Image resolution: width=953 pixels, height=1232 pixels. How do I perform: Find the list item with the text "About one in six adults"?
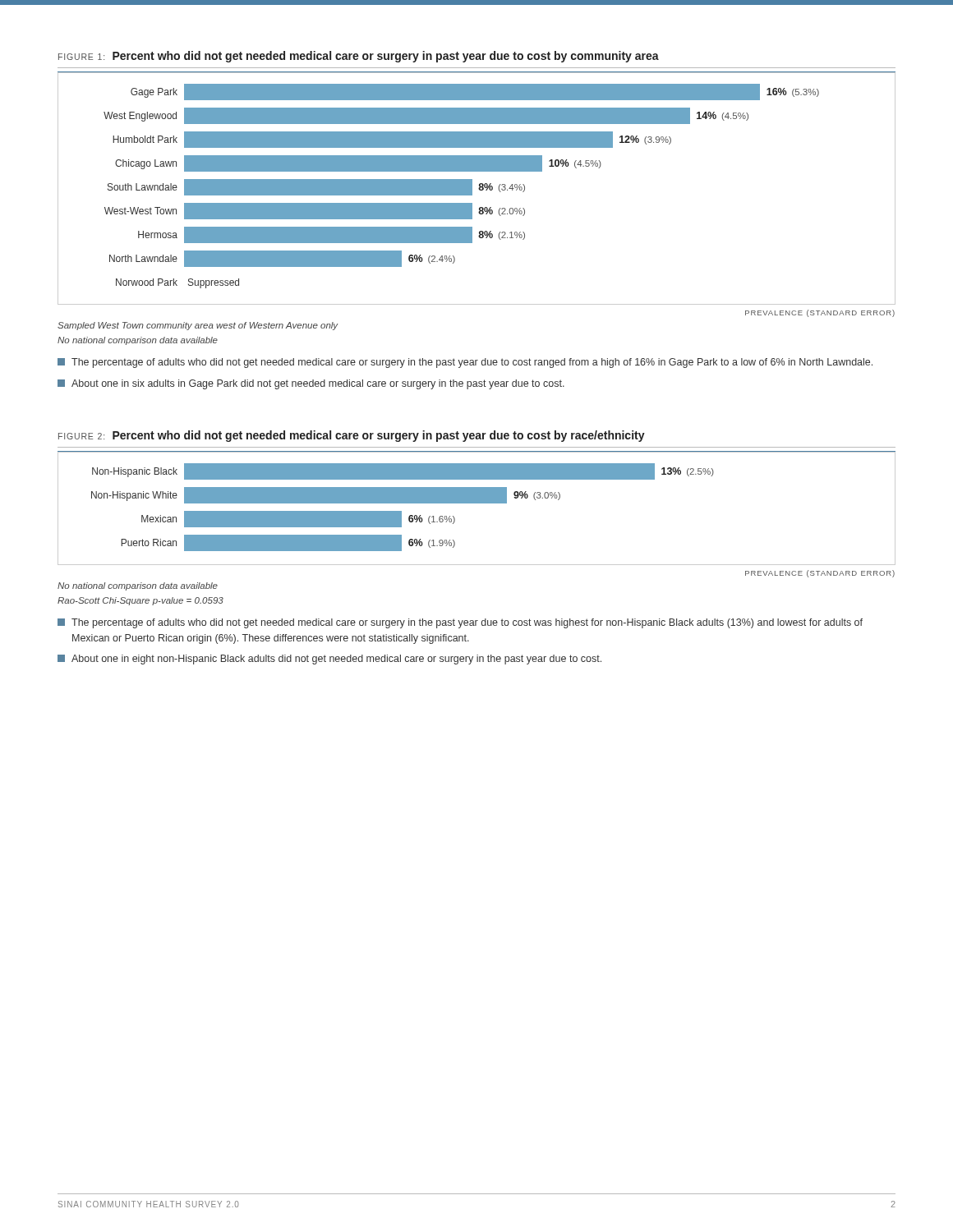point(311,384)
